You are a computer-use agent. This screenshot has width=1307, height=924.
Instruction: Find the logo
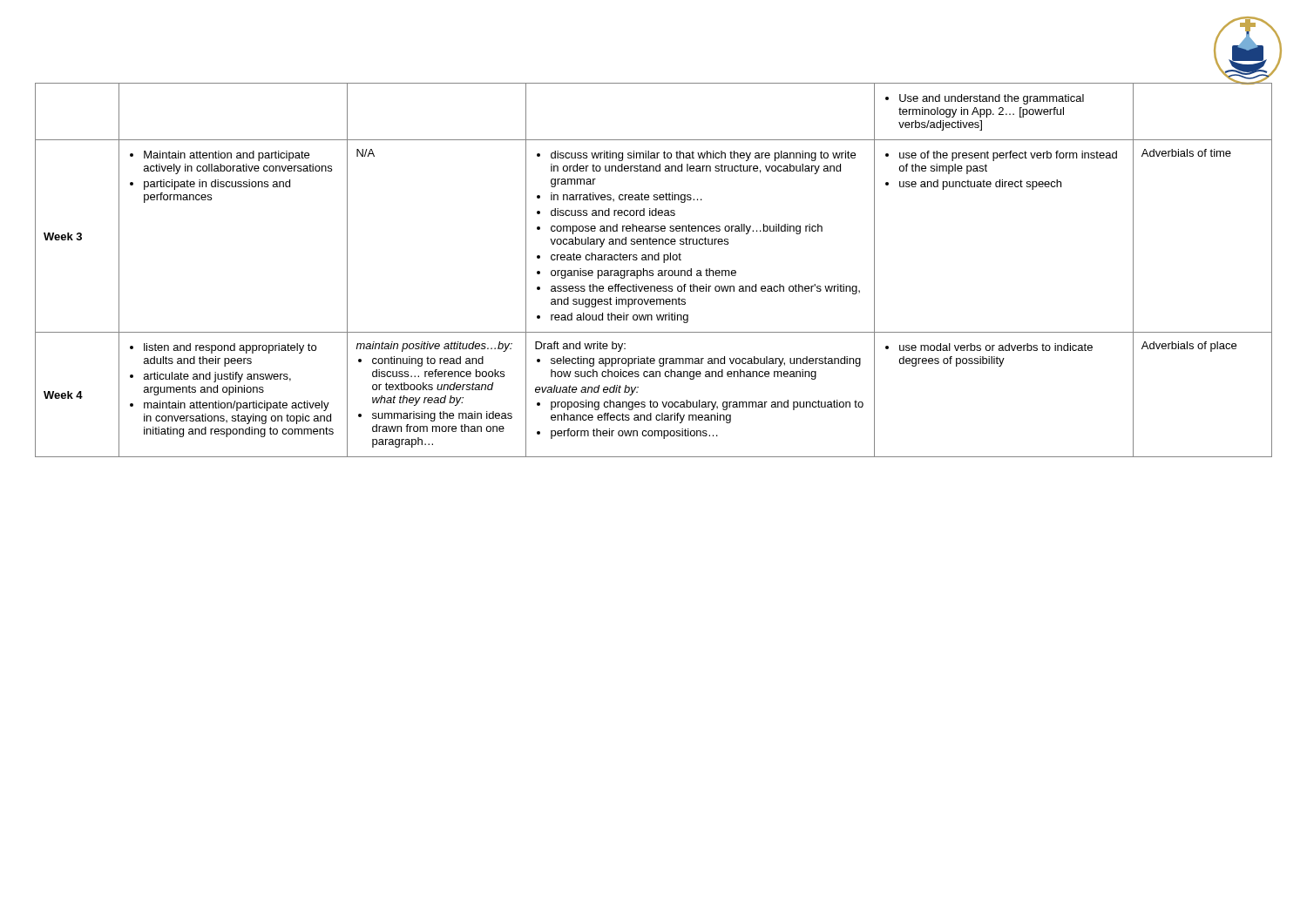[1248, 51]
